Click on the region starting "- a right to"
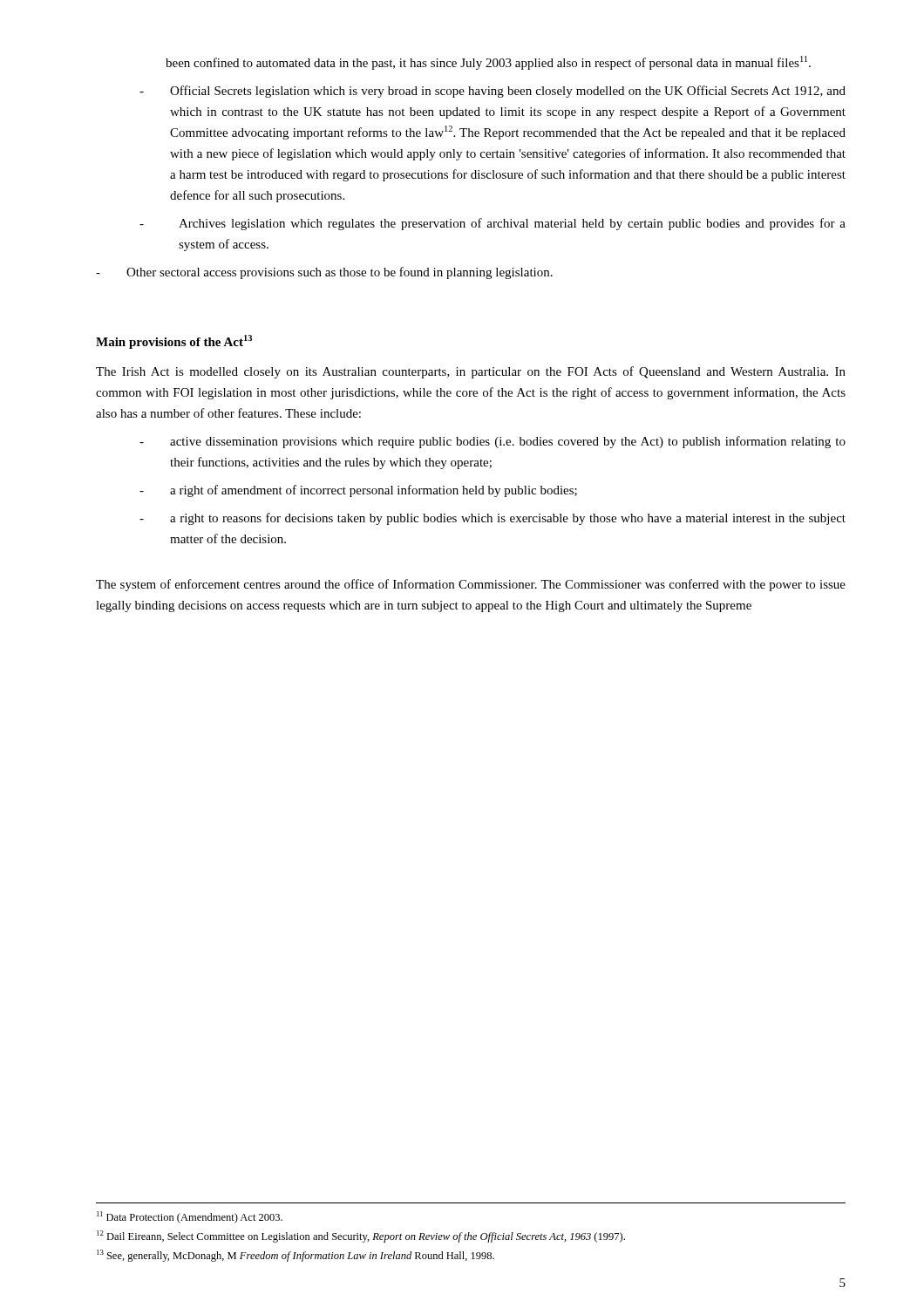Viewport: 924px width, 1308px height. coord(492,528)
